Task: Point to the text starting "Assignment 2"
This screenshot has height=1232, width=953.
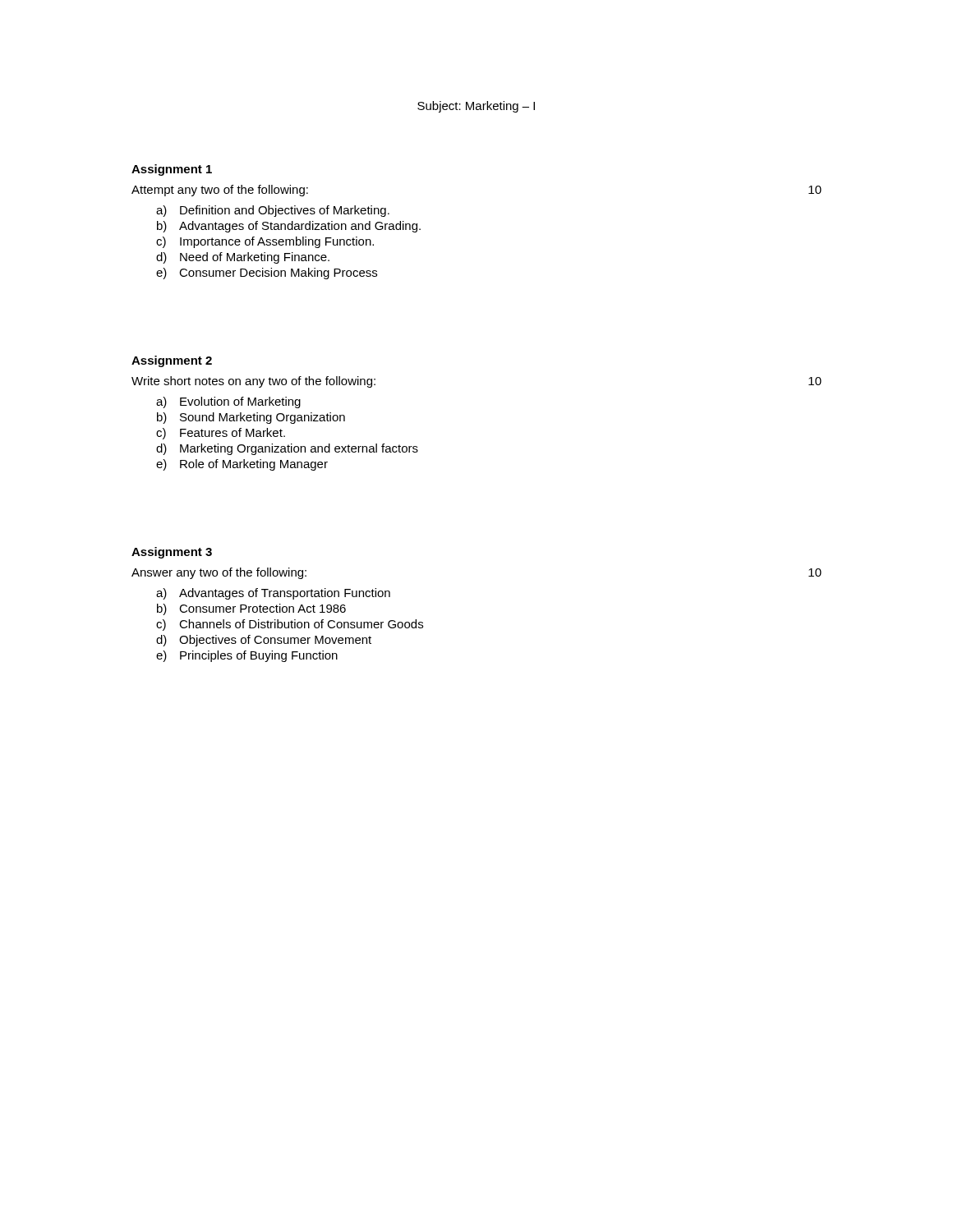Action: [x=172, y=360]
